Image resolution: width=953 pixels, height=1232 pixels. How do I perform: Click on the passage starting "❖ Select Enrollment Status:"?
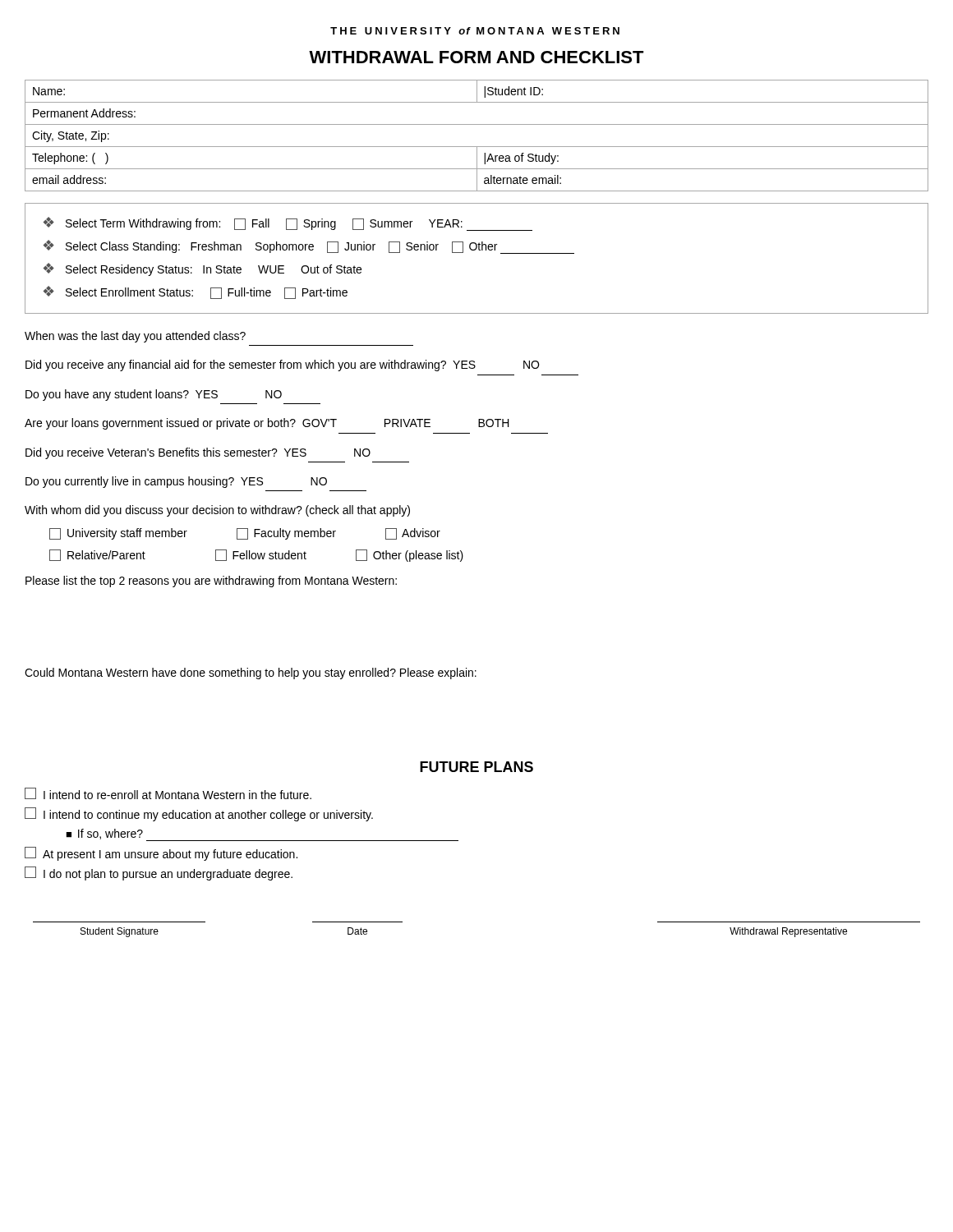(x=195, y=292)
